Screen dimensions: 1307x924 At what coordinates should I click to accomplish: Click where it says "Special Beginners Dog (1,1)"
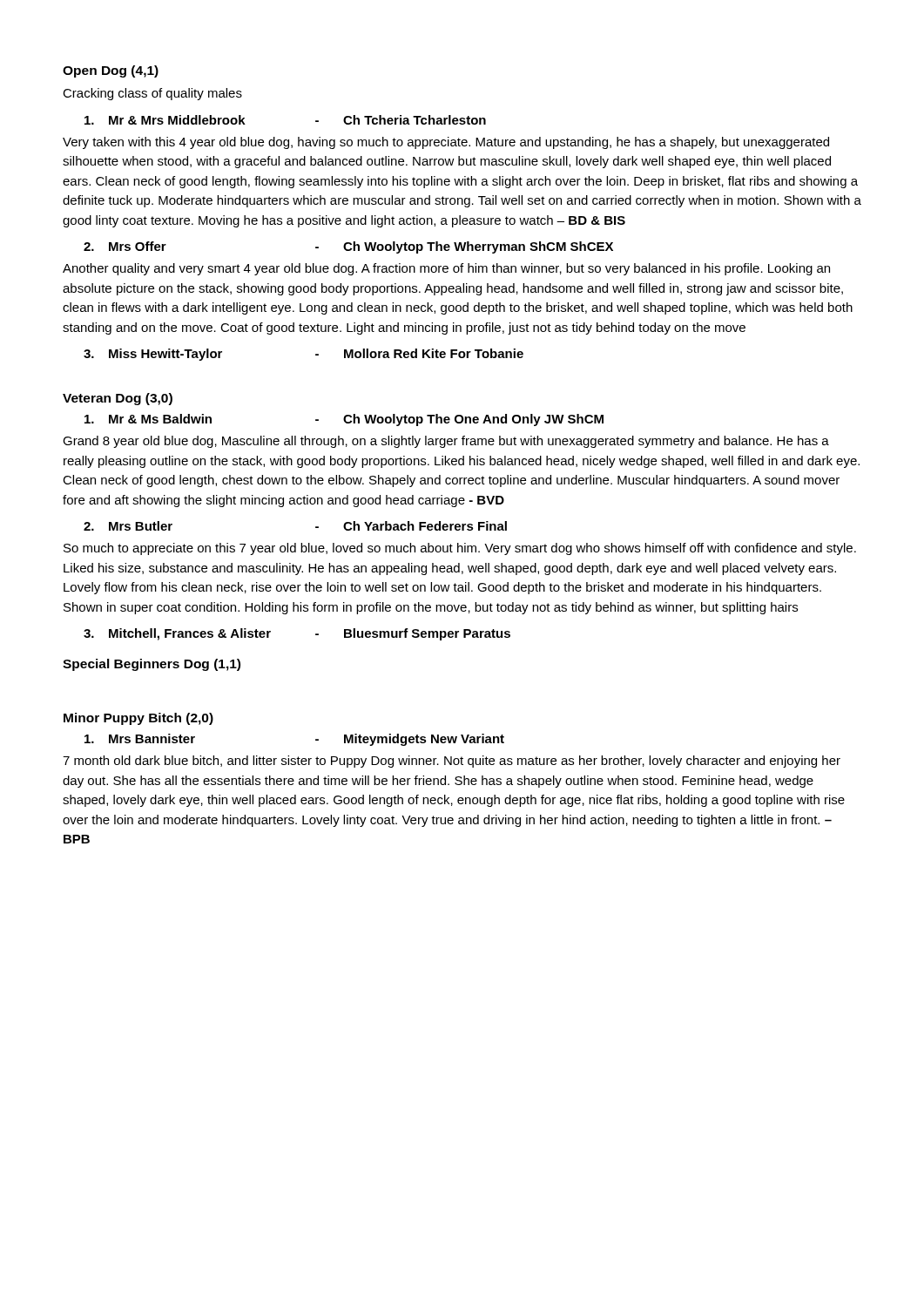coord(152,663)
